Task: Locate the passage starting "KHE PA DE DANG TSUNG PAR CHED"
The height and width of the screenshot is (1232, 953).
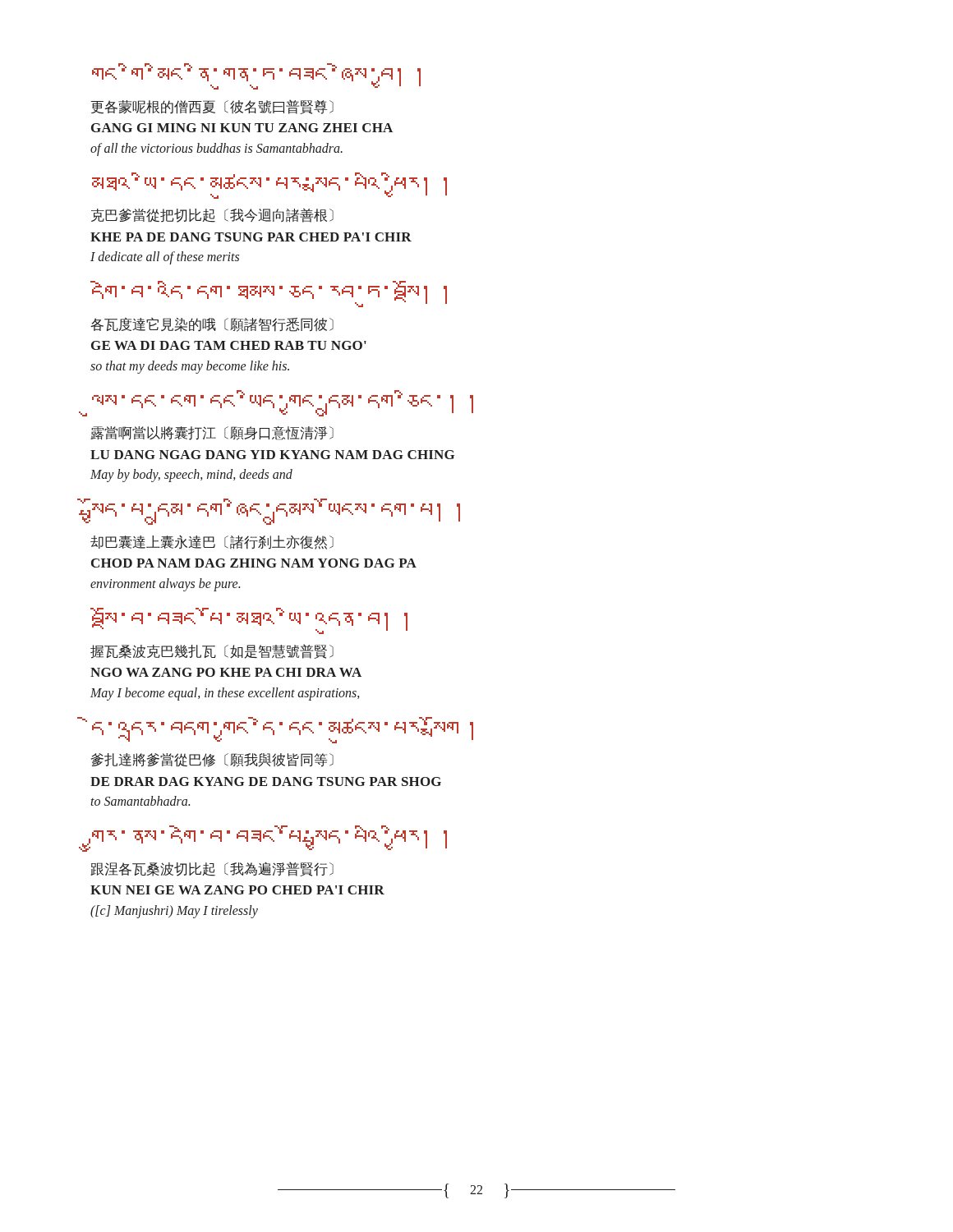Action: coord(251,237)
